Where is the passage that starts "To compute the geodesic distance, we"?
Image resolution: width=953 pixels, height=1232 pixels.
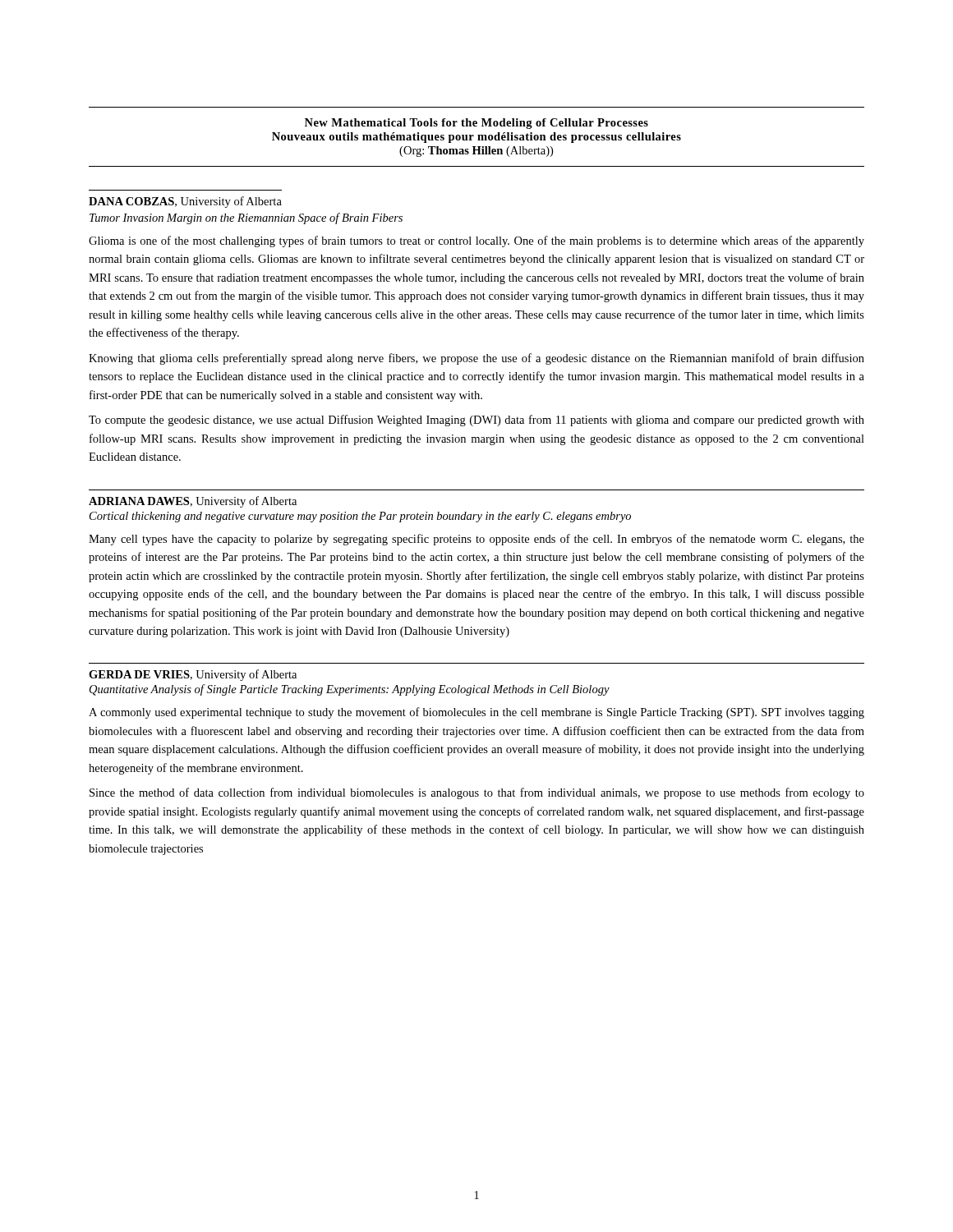476,438
